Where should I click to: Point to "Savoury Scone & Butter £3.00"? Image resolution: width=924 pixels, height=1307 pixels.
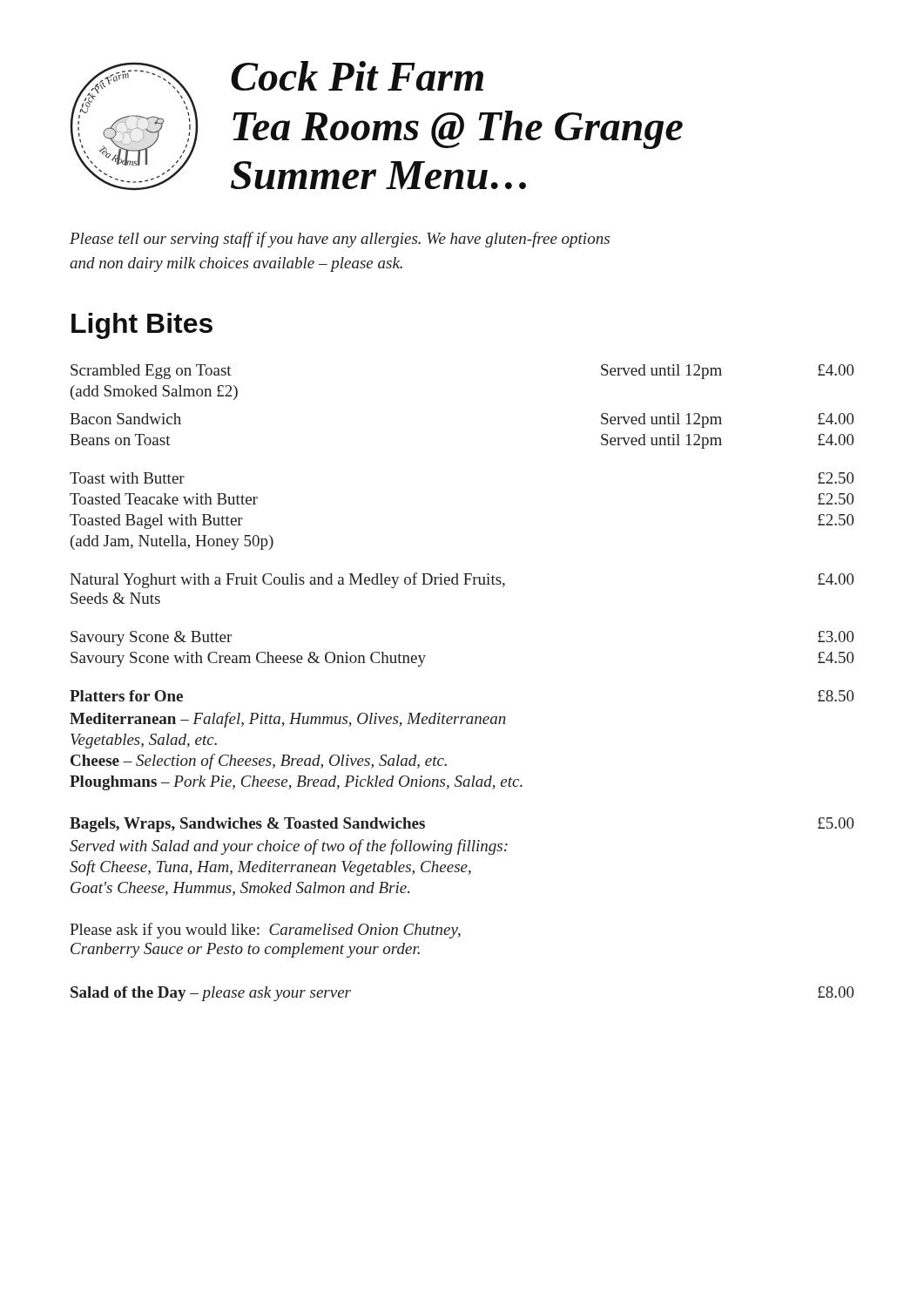point(146,638)
